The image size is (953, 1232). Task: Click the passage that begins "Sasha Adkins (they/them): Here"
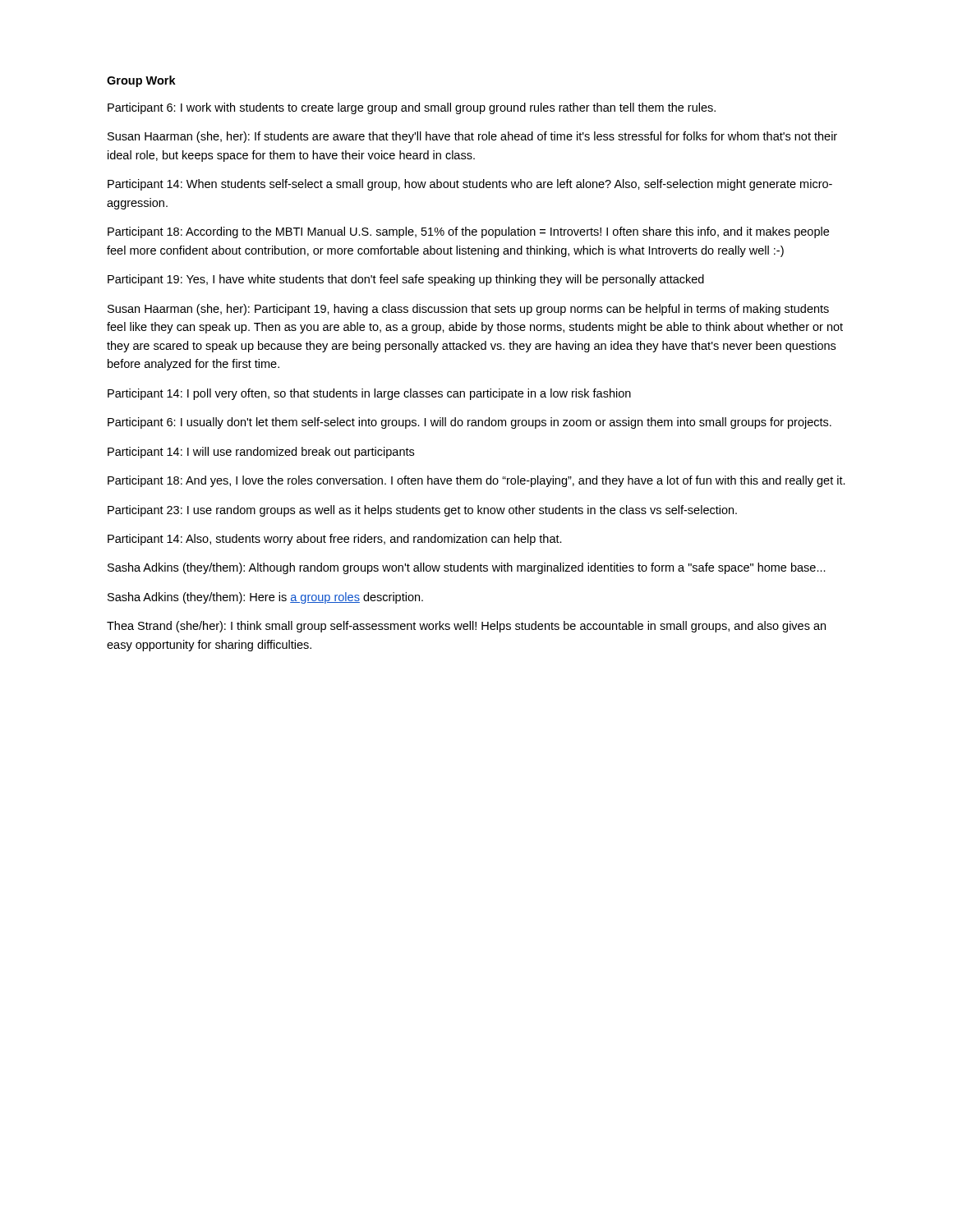pos(265,597)
